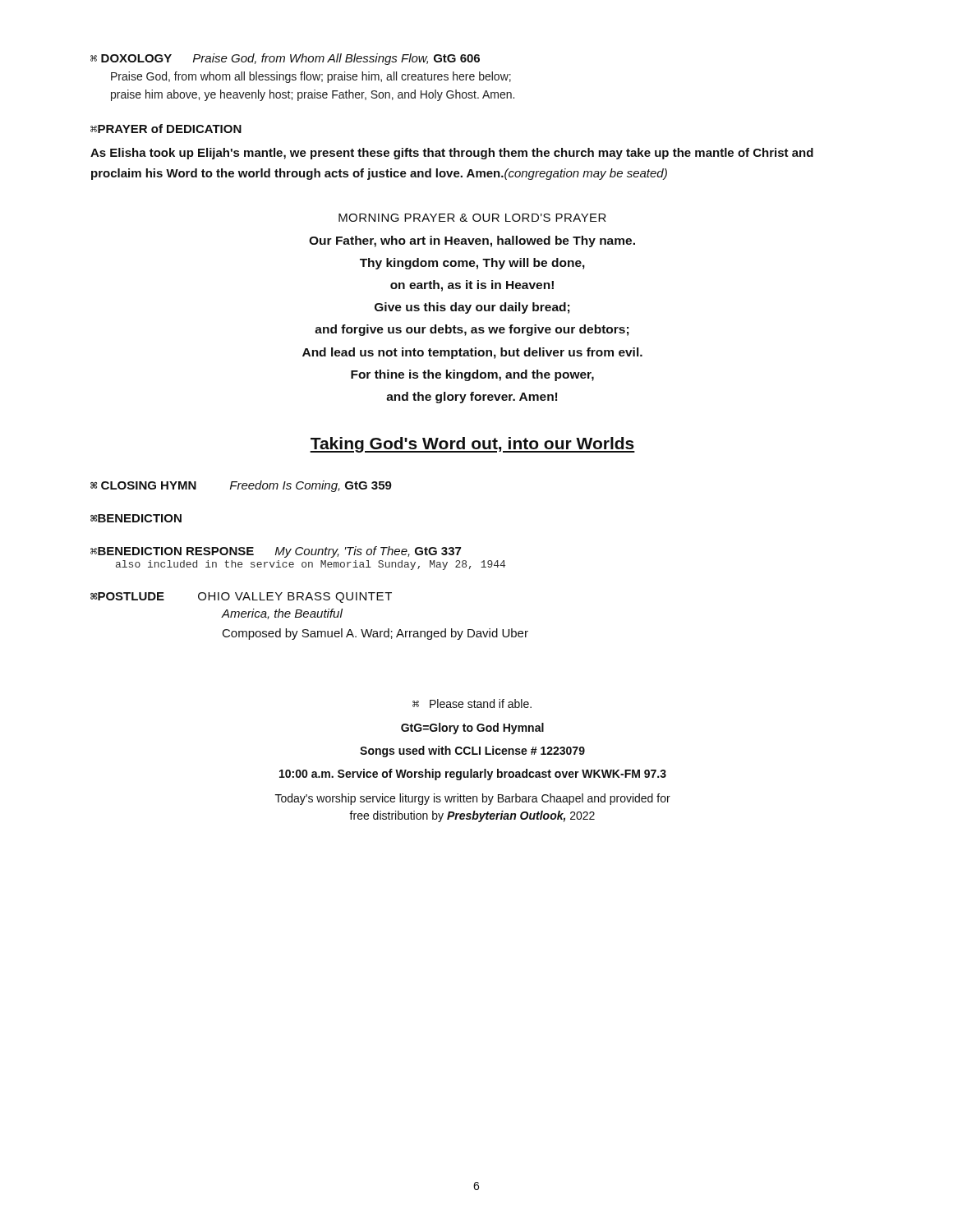Locate the title
The width and height of the screenshot is (953, 1232).
[472, 443]
